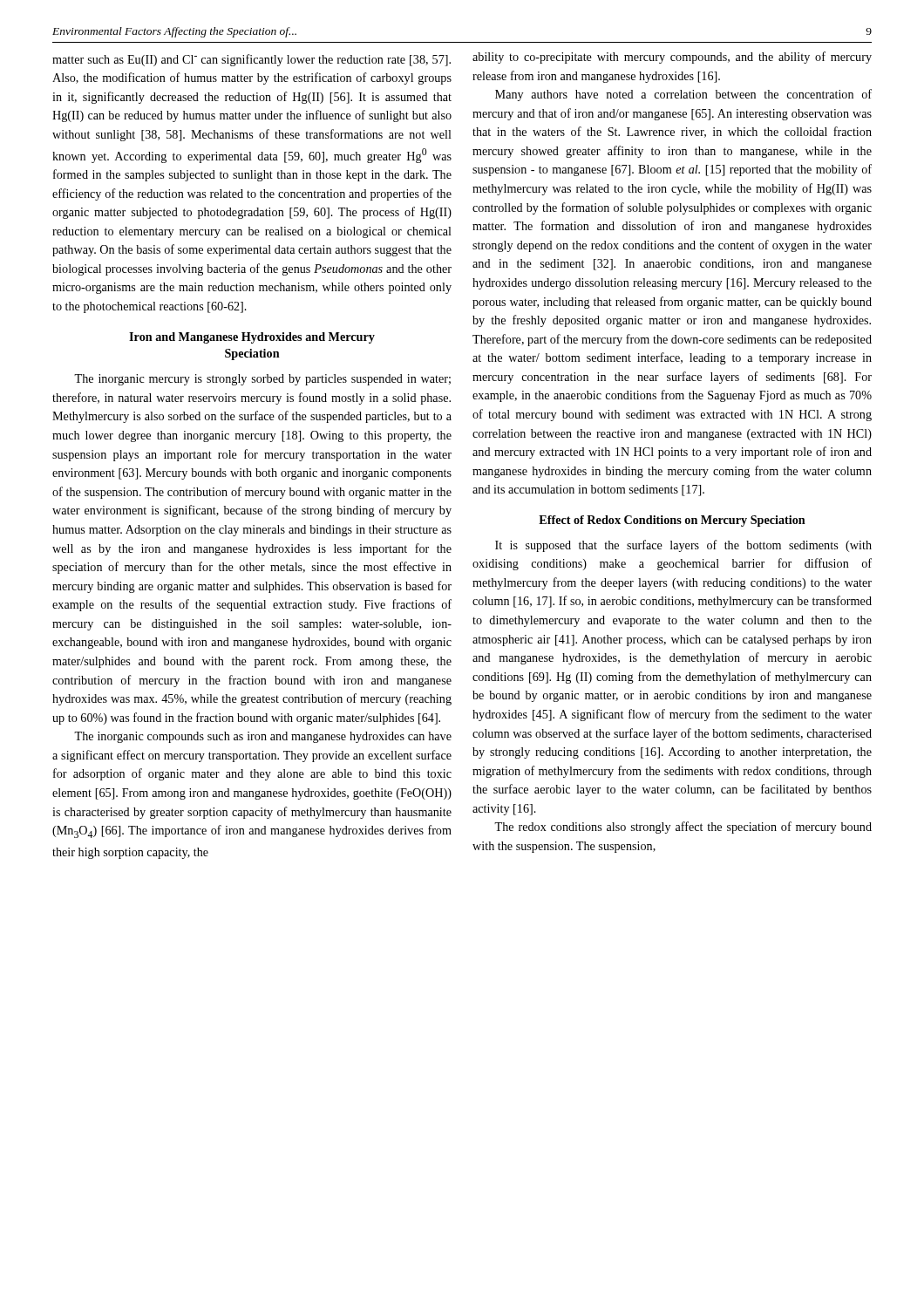Navigate to the region starting "The inorganic mercury is strongly"

coord(252,549)
